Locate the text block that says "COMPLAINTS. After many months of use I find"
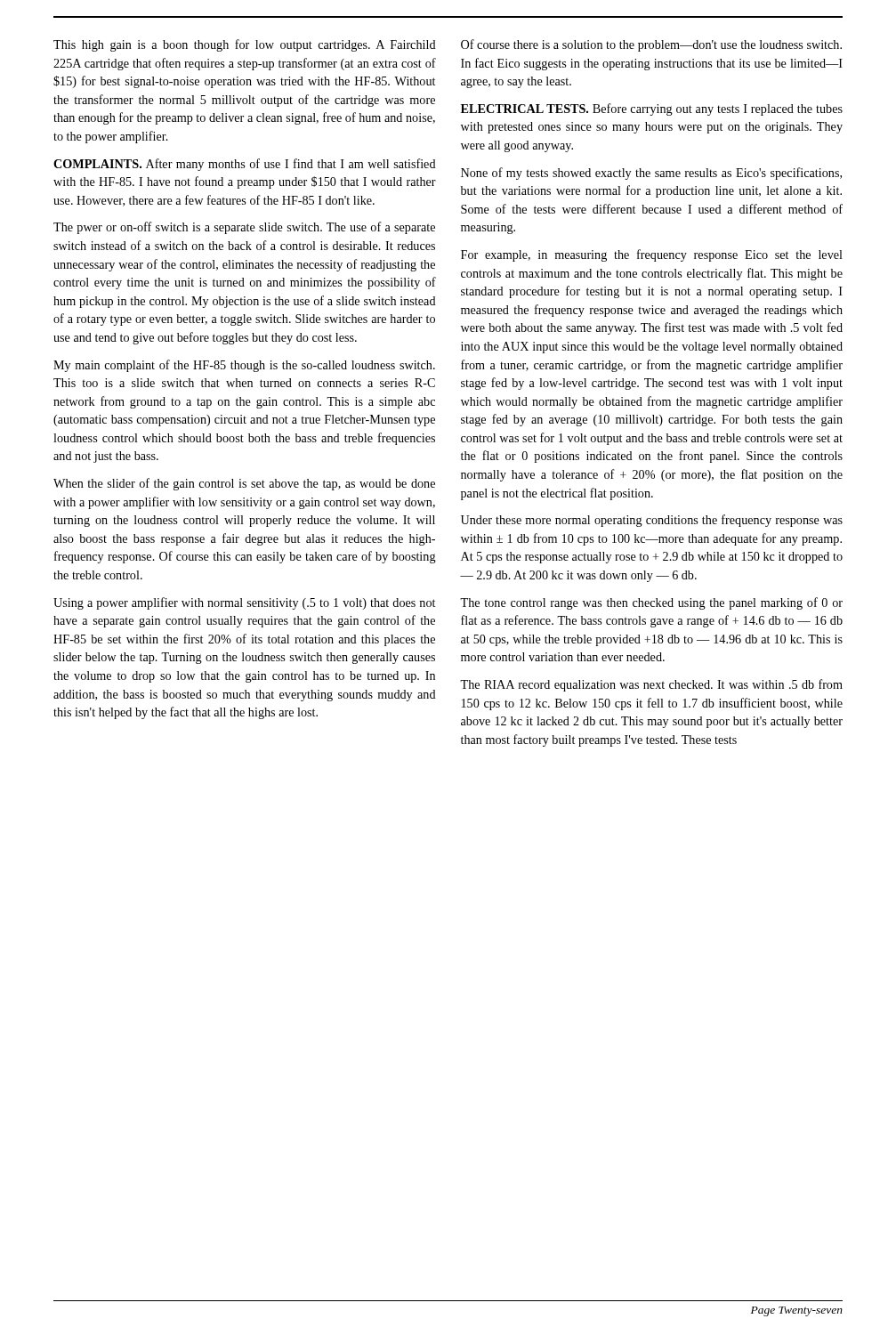Screen dimensions: 1335x896 click(x=244, y=182)
